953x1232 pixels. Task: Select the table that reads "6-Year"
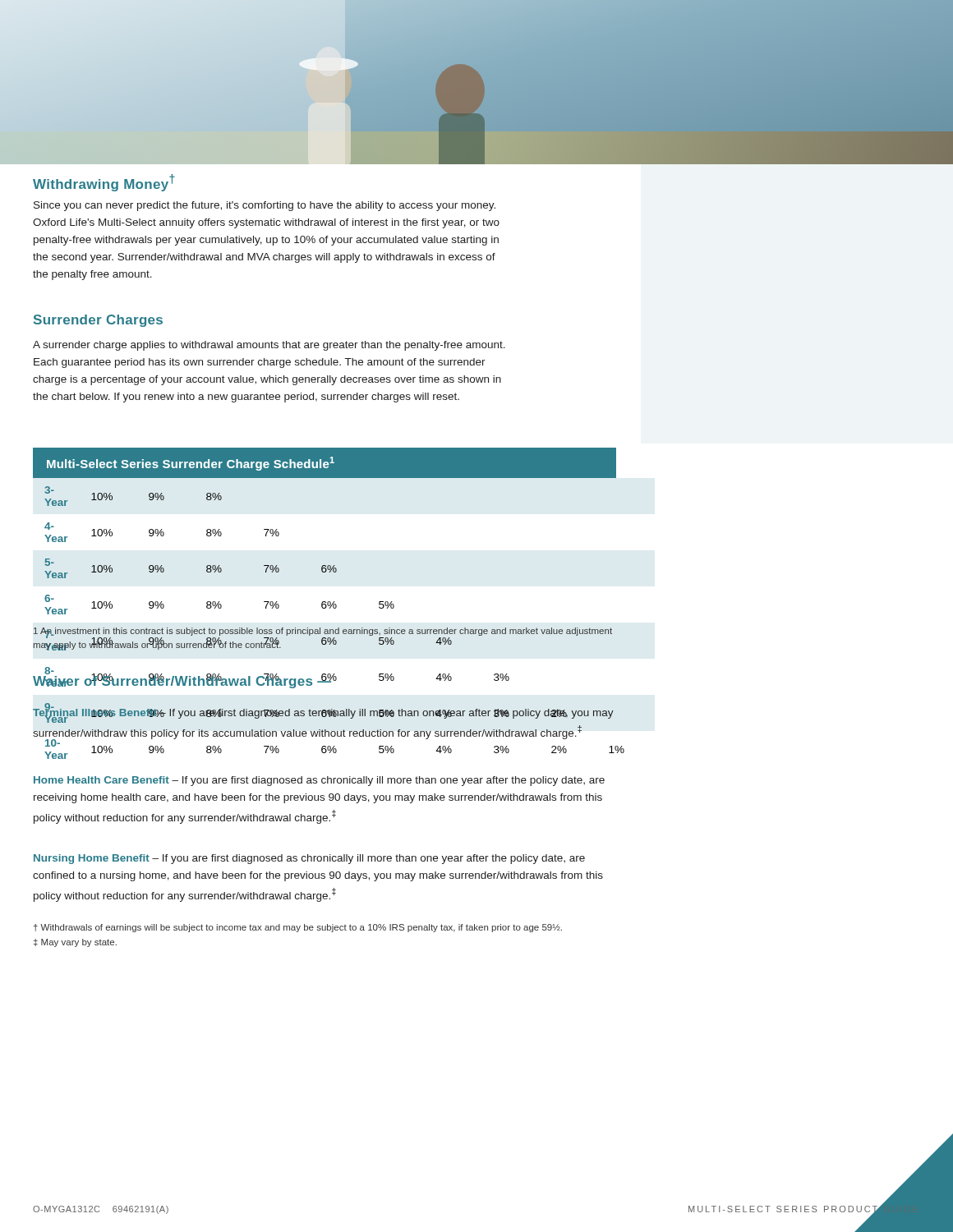pyautogui.click(x=325, y=607)
